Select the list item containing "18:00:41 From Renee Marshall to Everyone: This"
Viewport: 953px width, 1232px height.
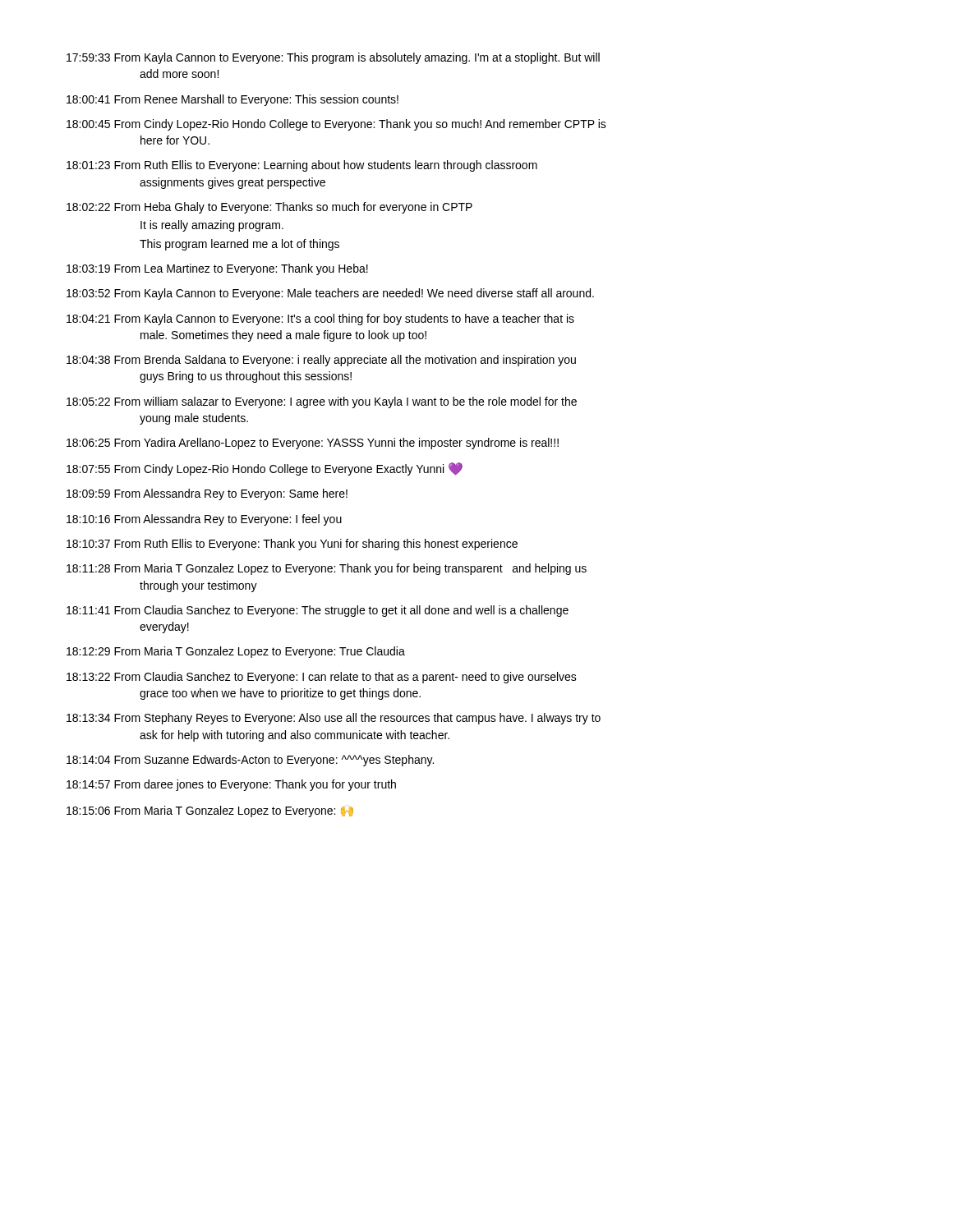point(232,99)
